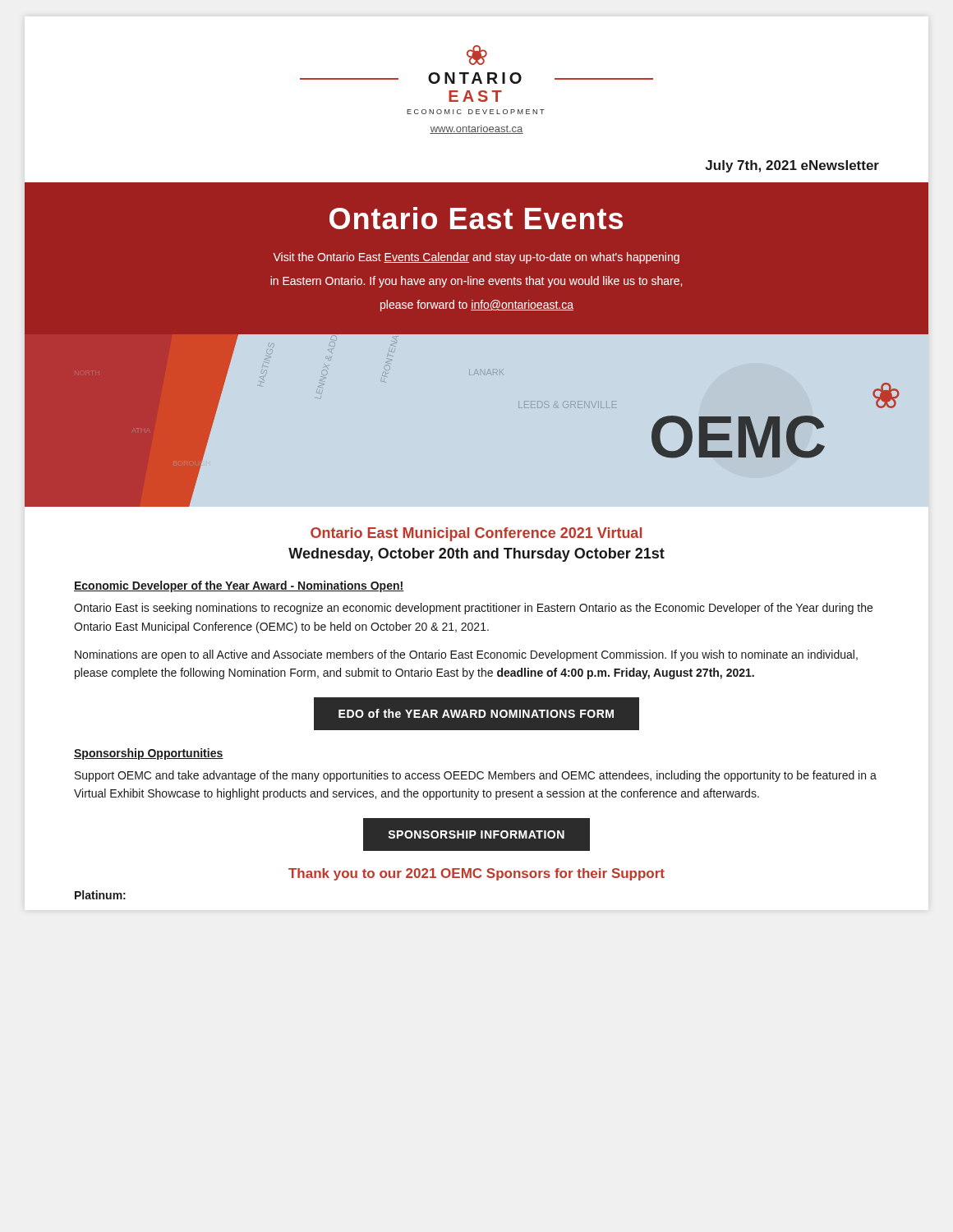Image resolution: width=953 pixels, height=1232 pixels.
Task: Select the text block that says "Ontario East is seeking"
Action: coord(474,617)
